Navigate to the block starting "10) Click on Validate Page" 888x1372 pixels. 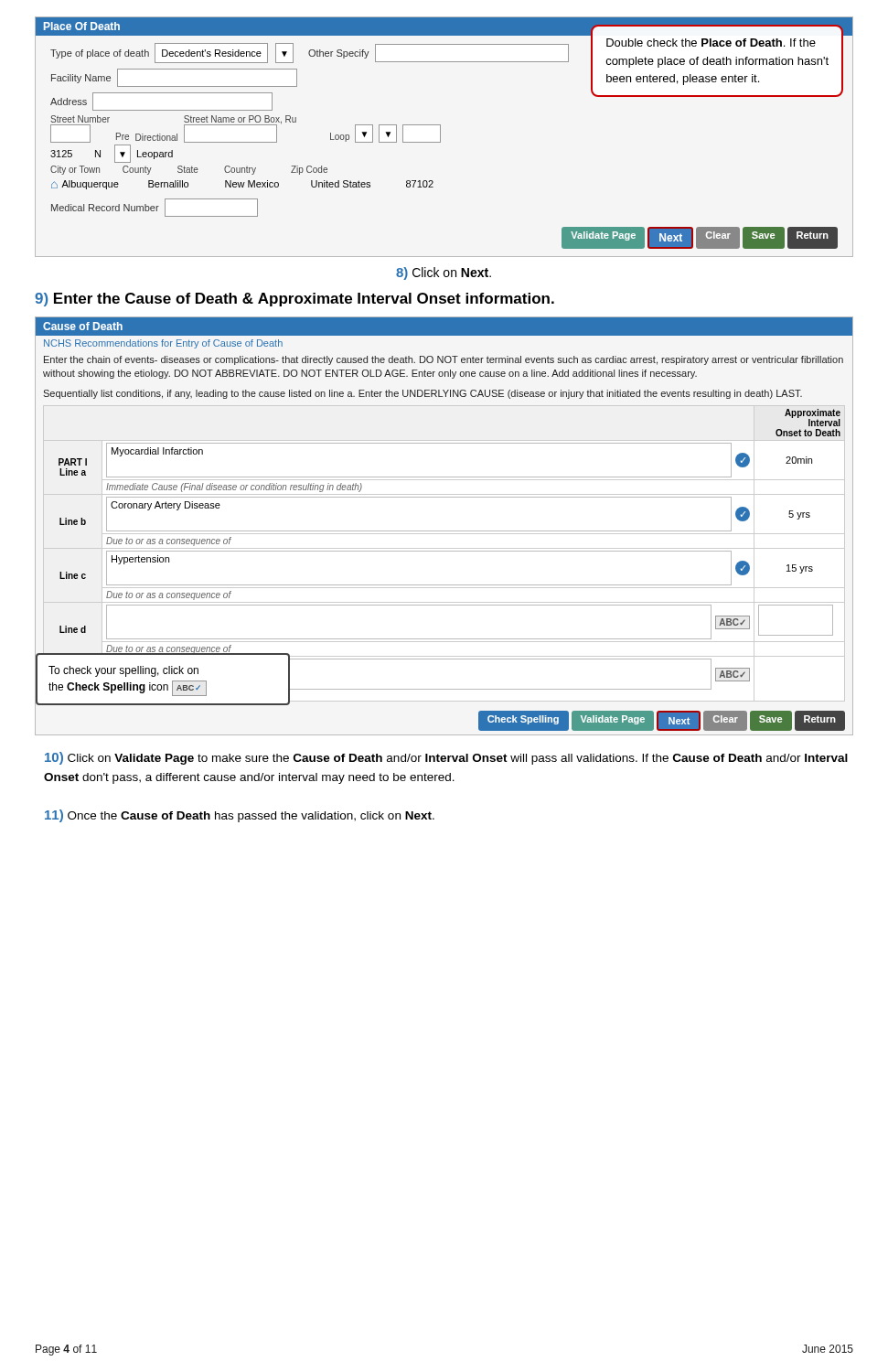(449, 767)
